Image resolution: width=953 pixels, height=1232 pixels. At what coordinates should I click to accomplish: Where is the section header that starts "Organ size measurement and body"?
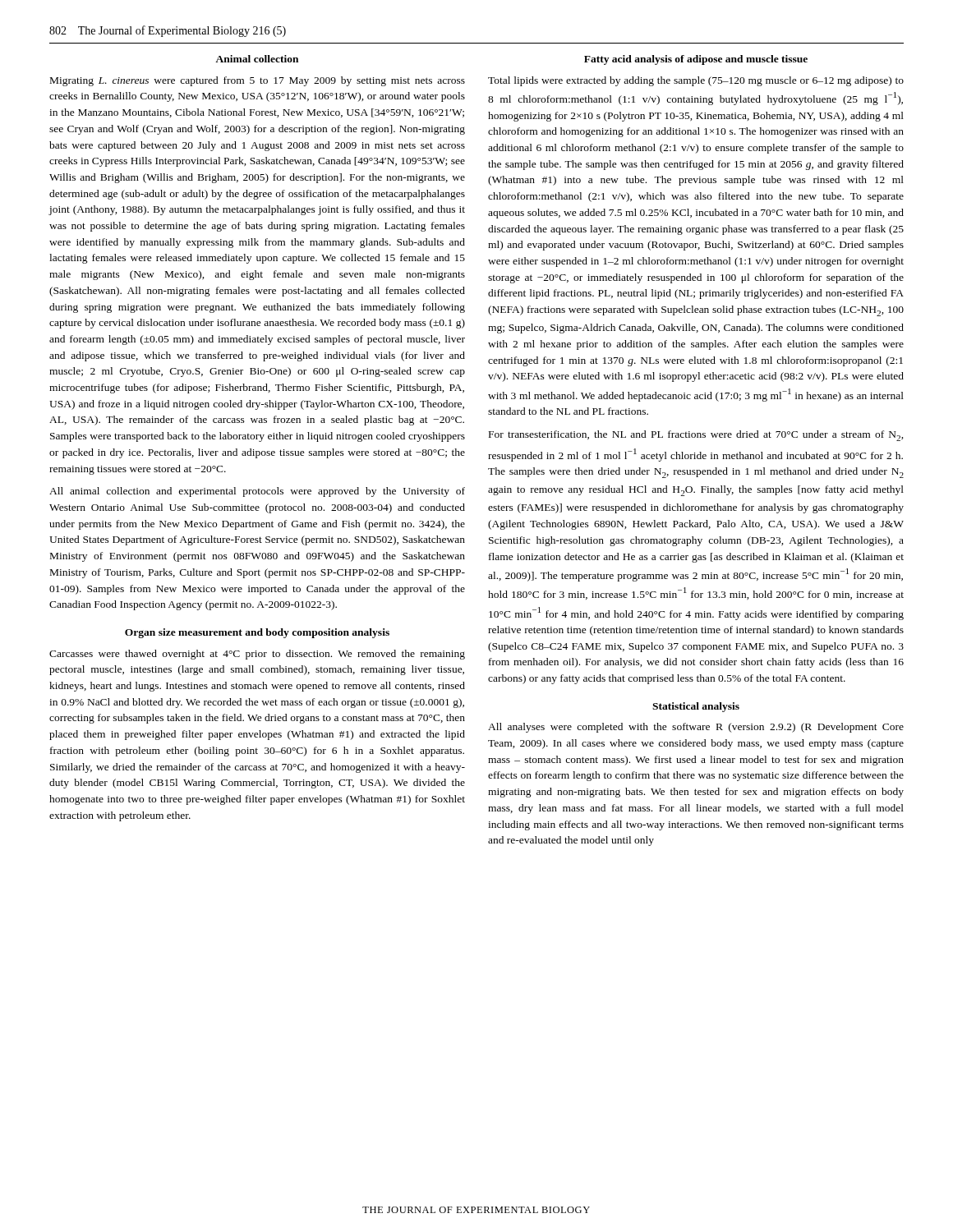(x=257, y=632)
